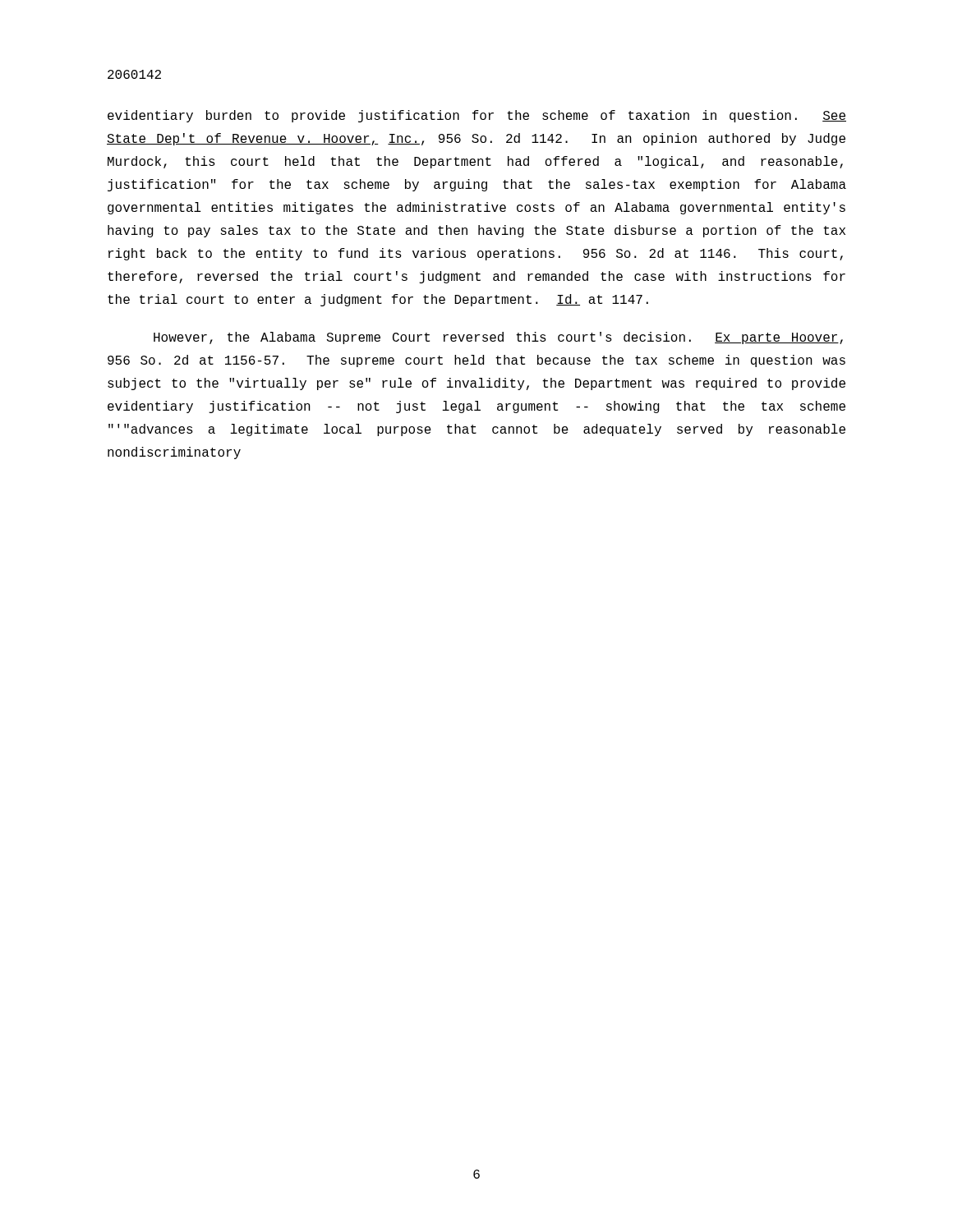Screen dimensions: 1232x953
Task: Find the block on this page that starts "However, the Alabama"
Action: (x=476, y=396)
